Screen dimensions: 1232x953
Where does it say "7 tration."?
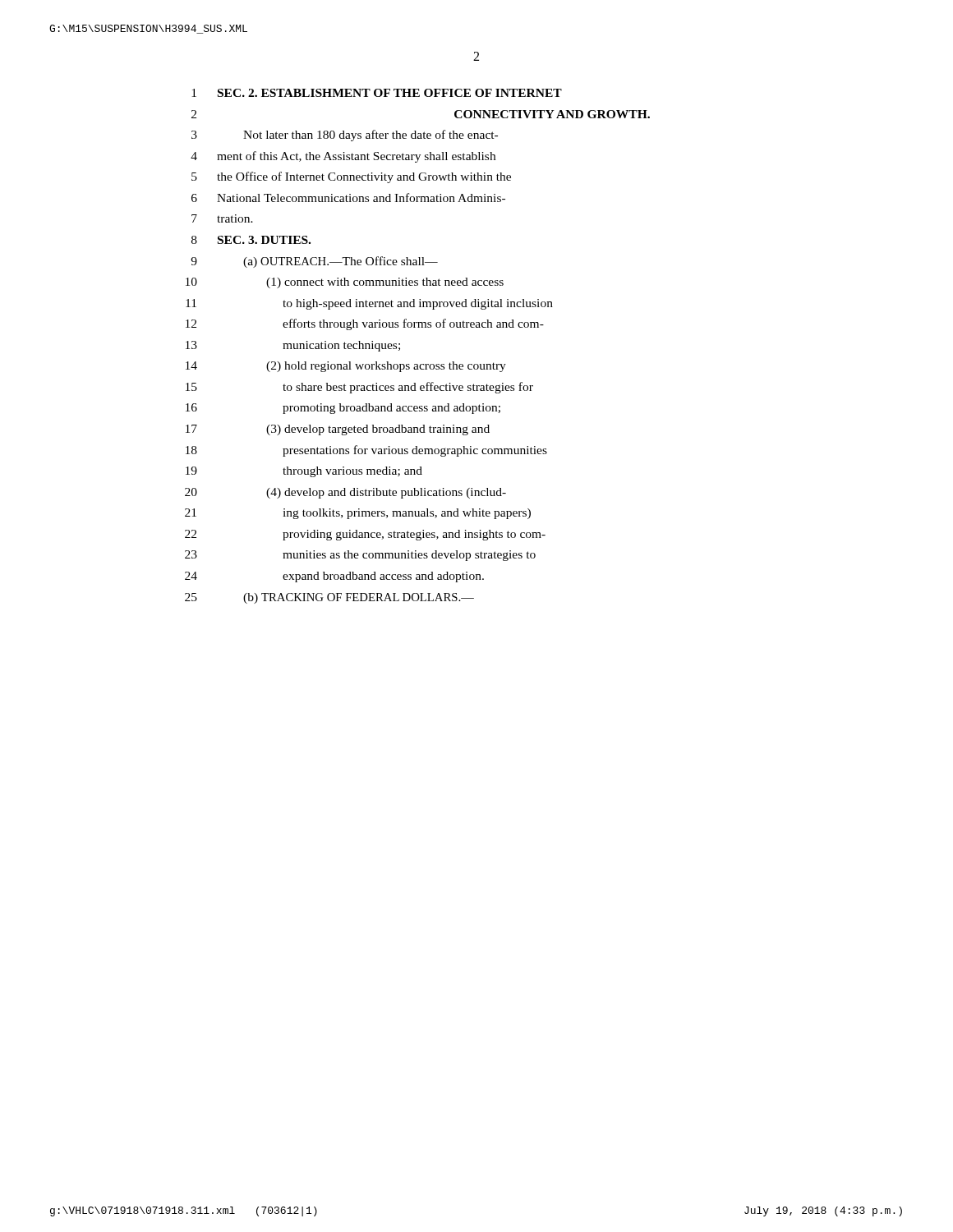[x=222, y=218]
